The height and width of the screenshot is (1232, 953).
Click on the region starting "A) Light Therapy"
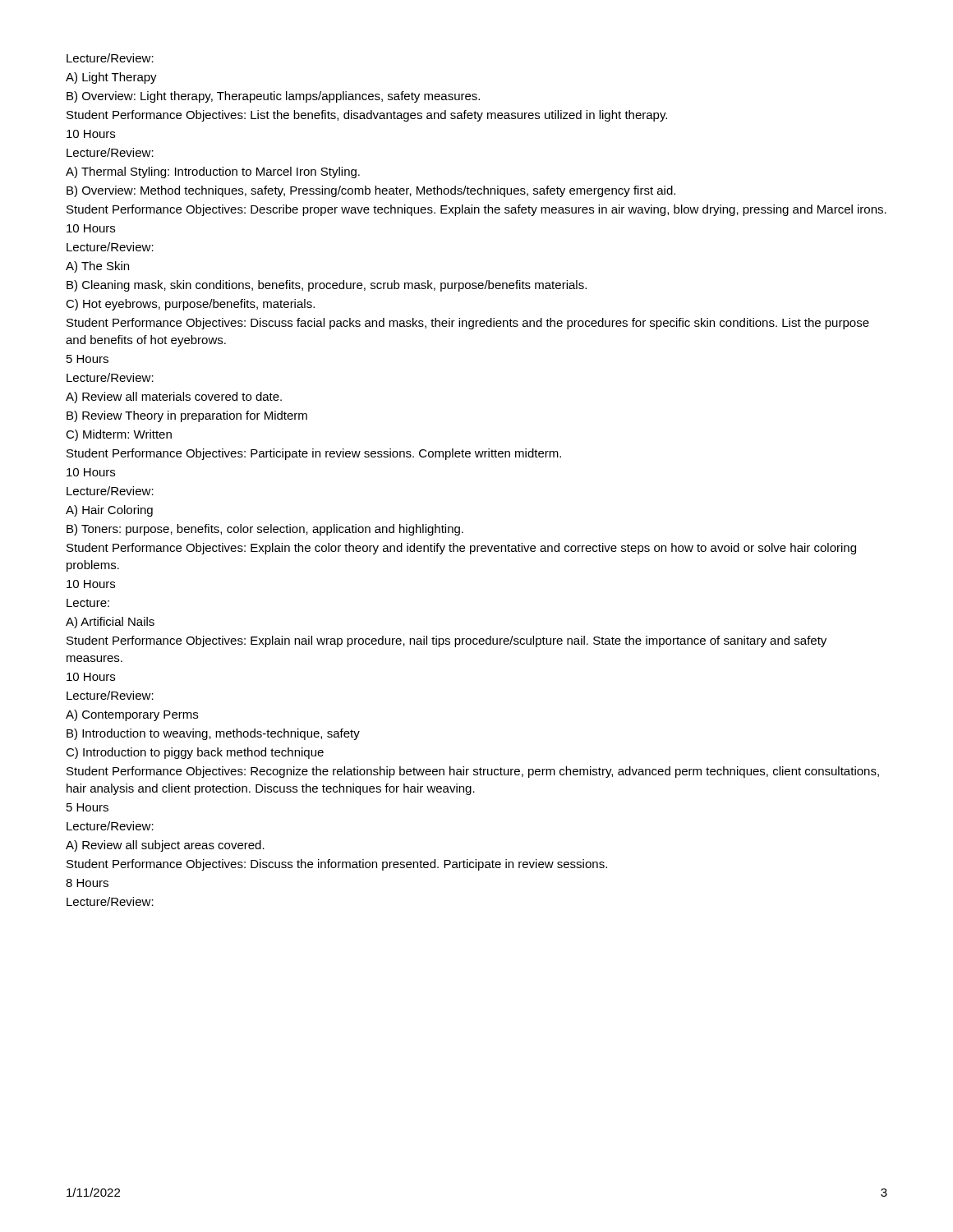point(111,78)
